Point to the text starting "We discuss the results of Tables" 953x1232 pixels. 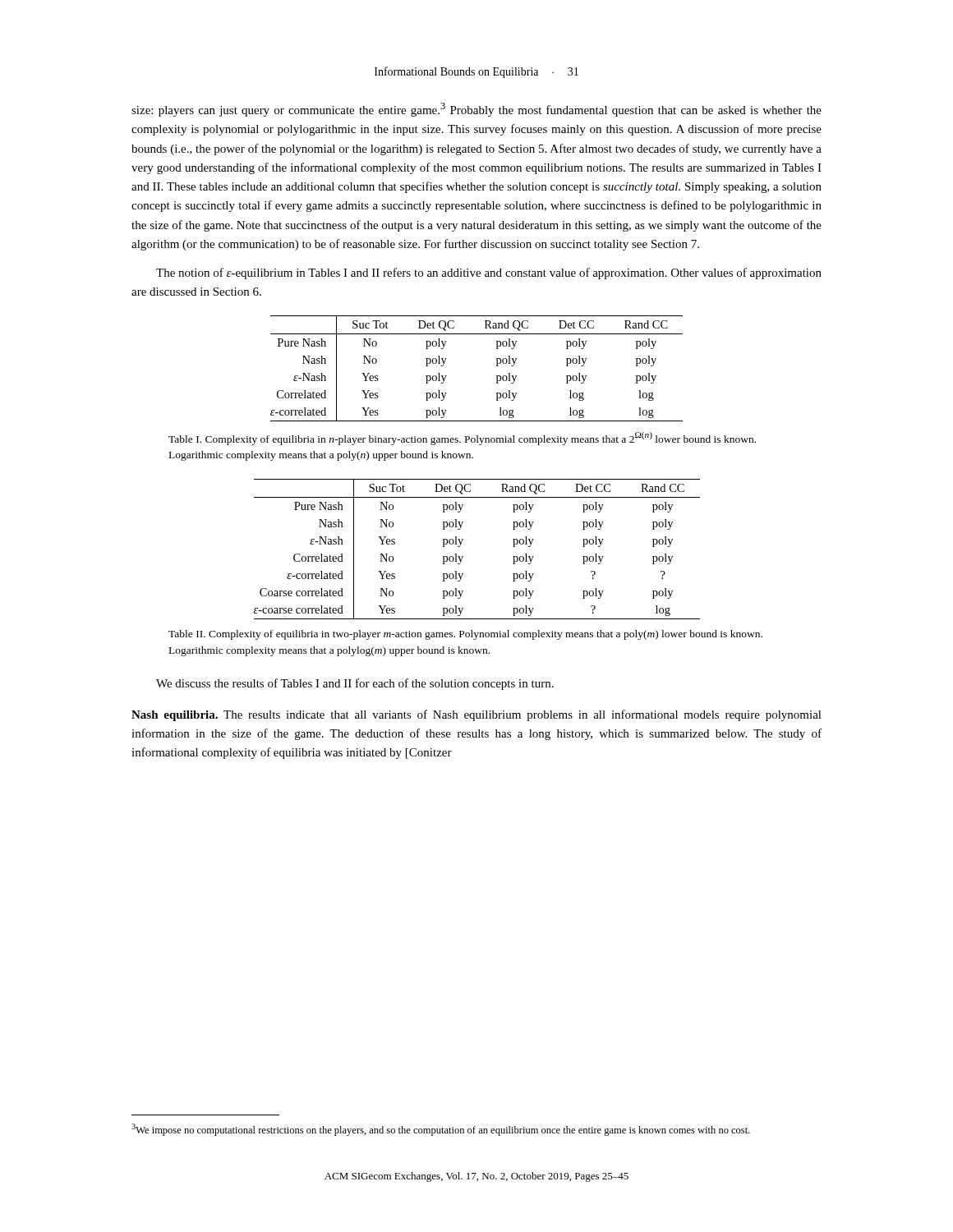[x=476, y=684]
